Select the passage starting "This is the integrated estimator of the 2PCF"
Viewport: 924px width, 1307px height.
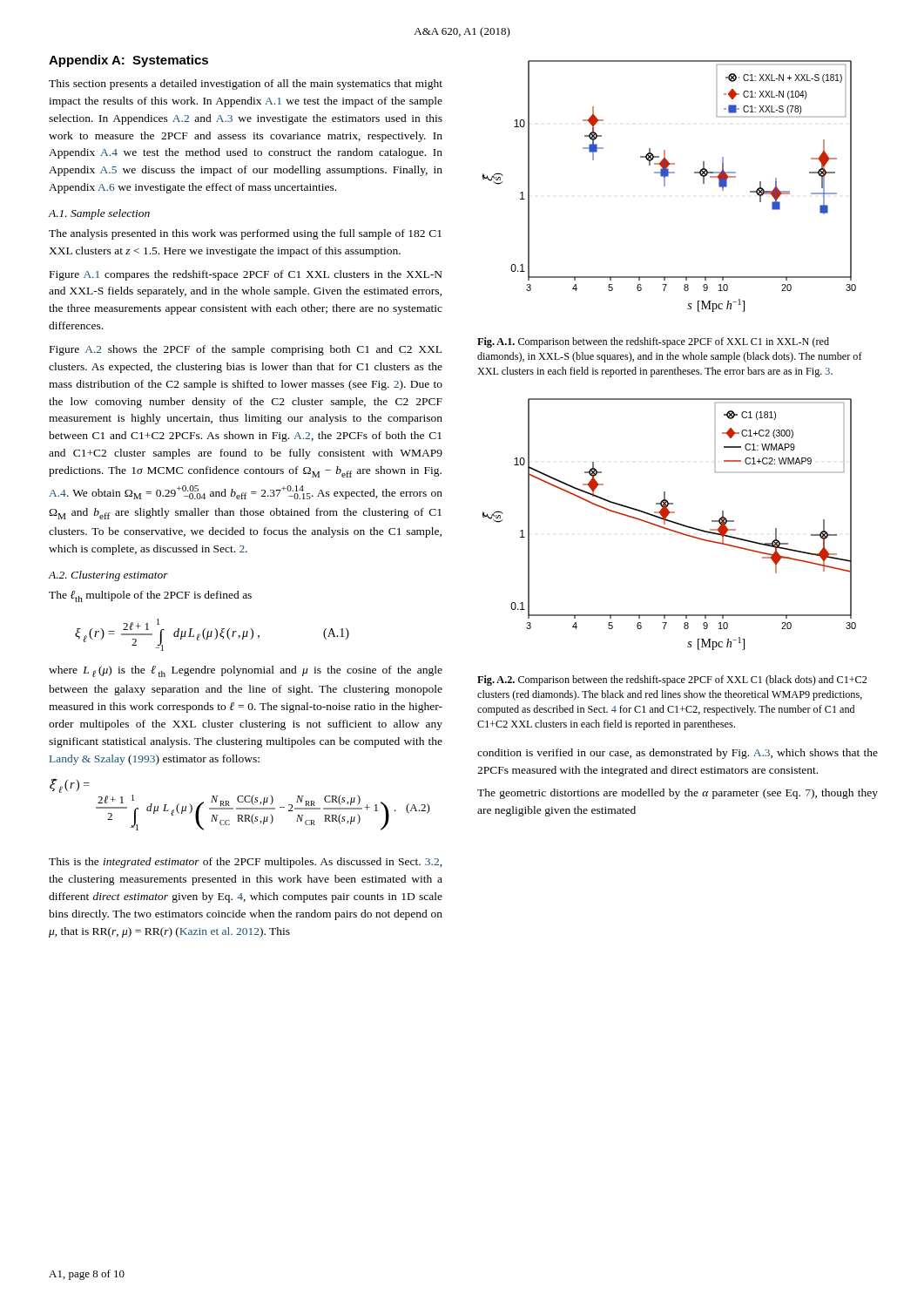(246, 896)
